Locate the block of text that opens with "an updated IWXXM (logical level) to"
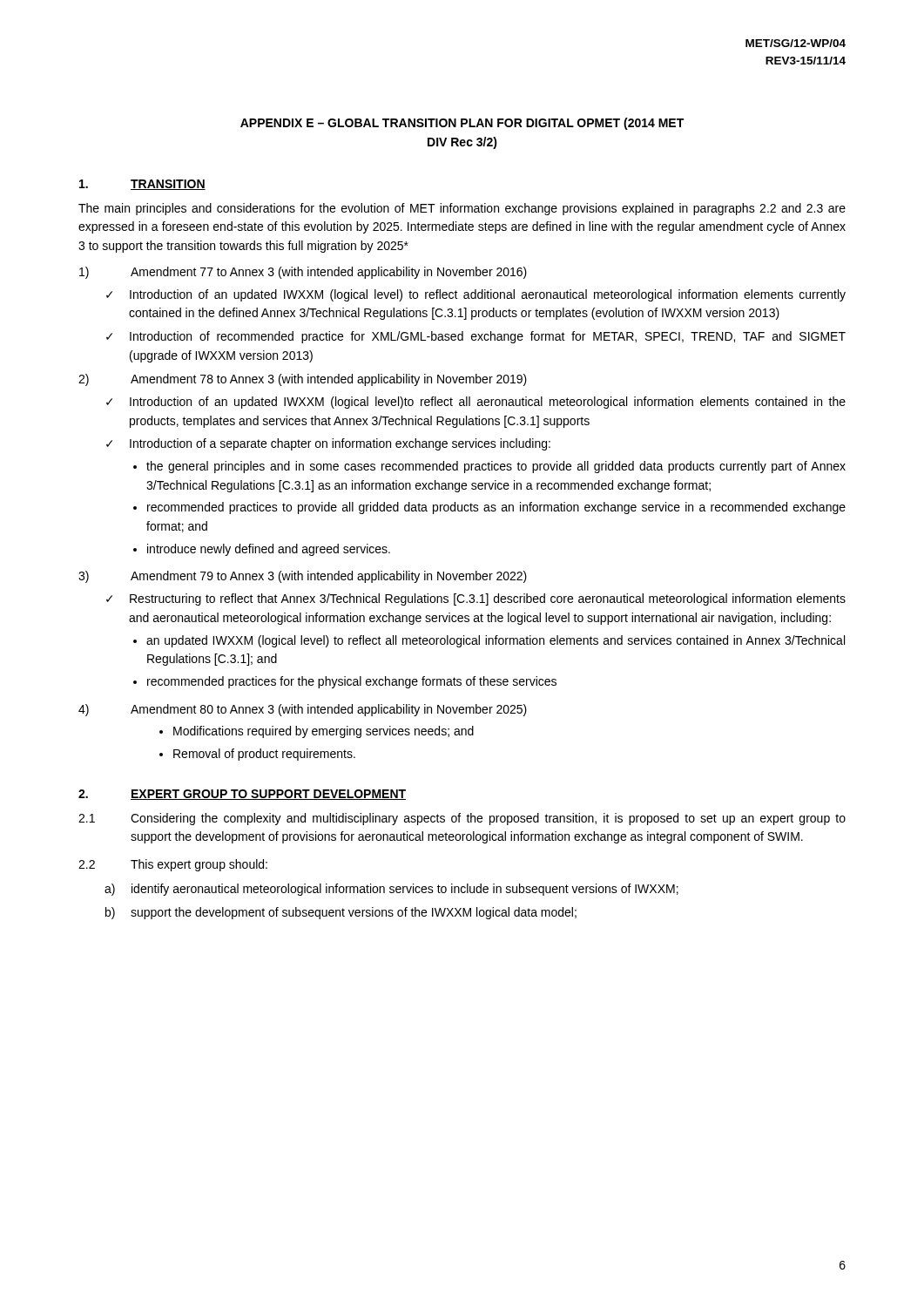The height and width of the screenshot is (1307, 924). tap(496, 650)
